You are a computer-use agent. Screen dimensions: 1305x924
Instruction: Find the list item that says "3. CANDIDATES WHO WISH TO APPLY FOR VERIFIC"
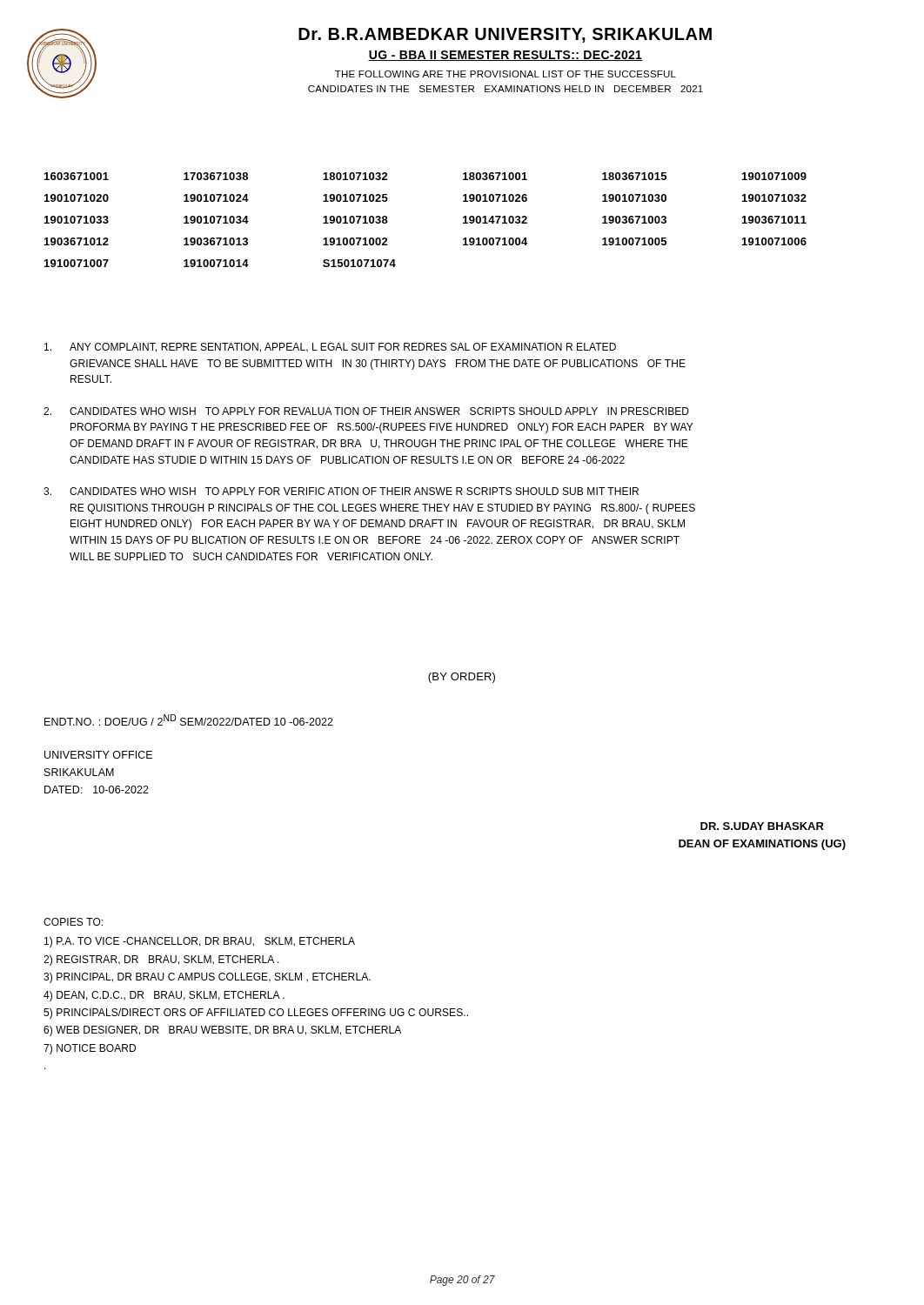tap(462, 524)
